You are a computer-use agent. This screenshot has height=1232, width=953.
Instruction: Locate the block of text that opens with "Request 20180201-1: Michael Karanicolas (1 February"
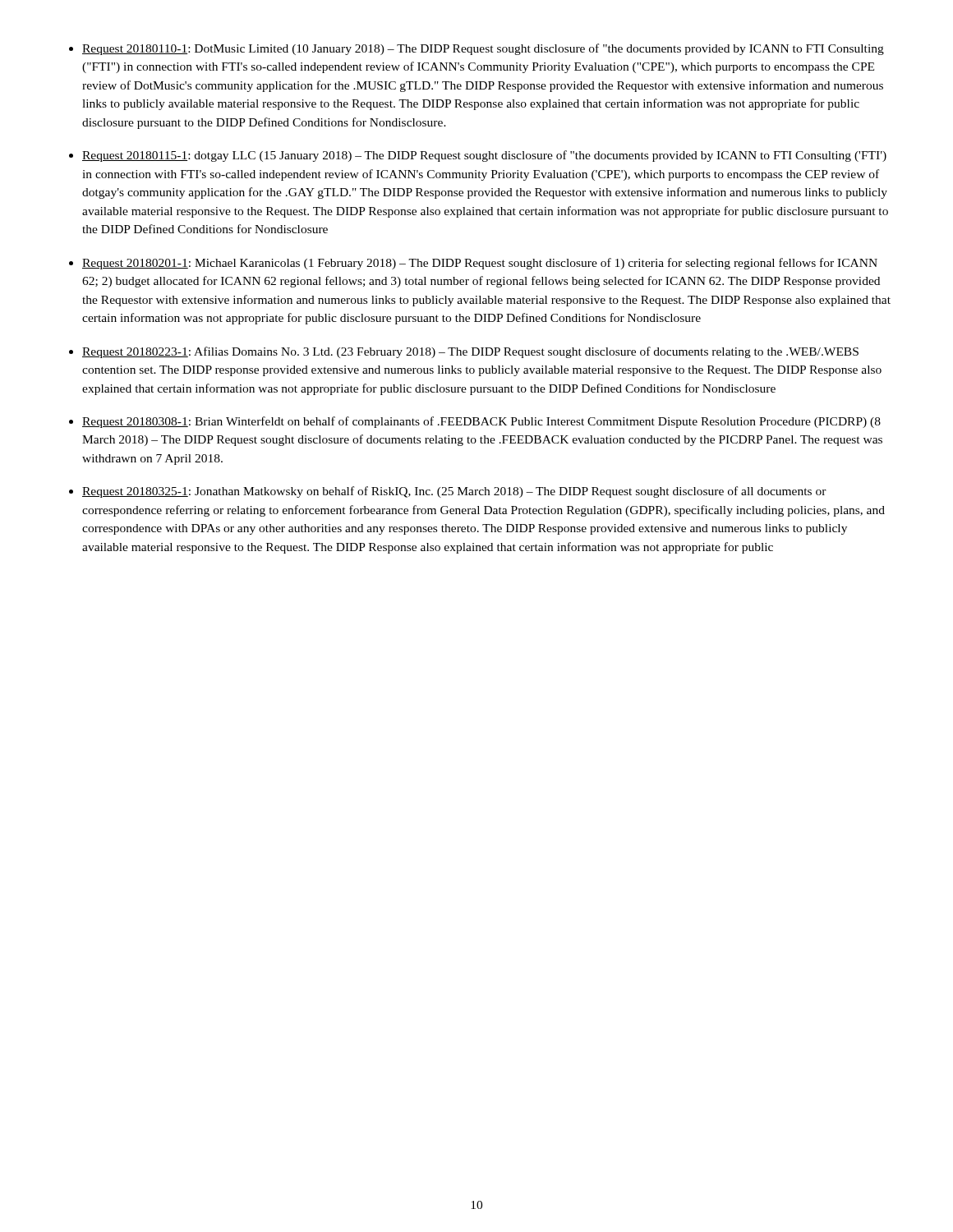[486, 290]
